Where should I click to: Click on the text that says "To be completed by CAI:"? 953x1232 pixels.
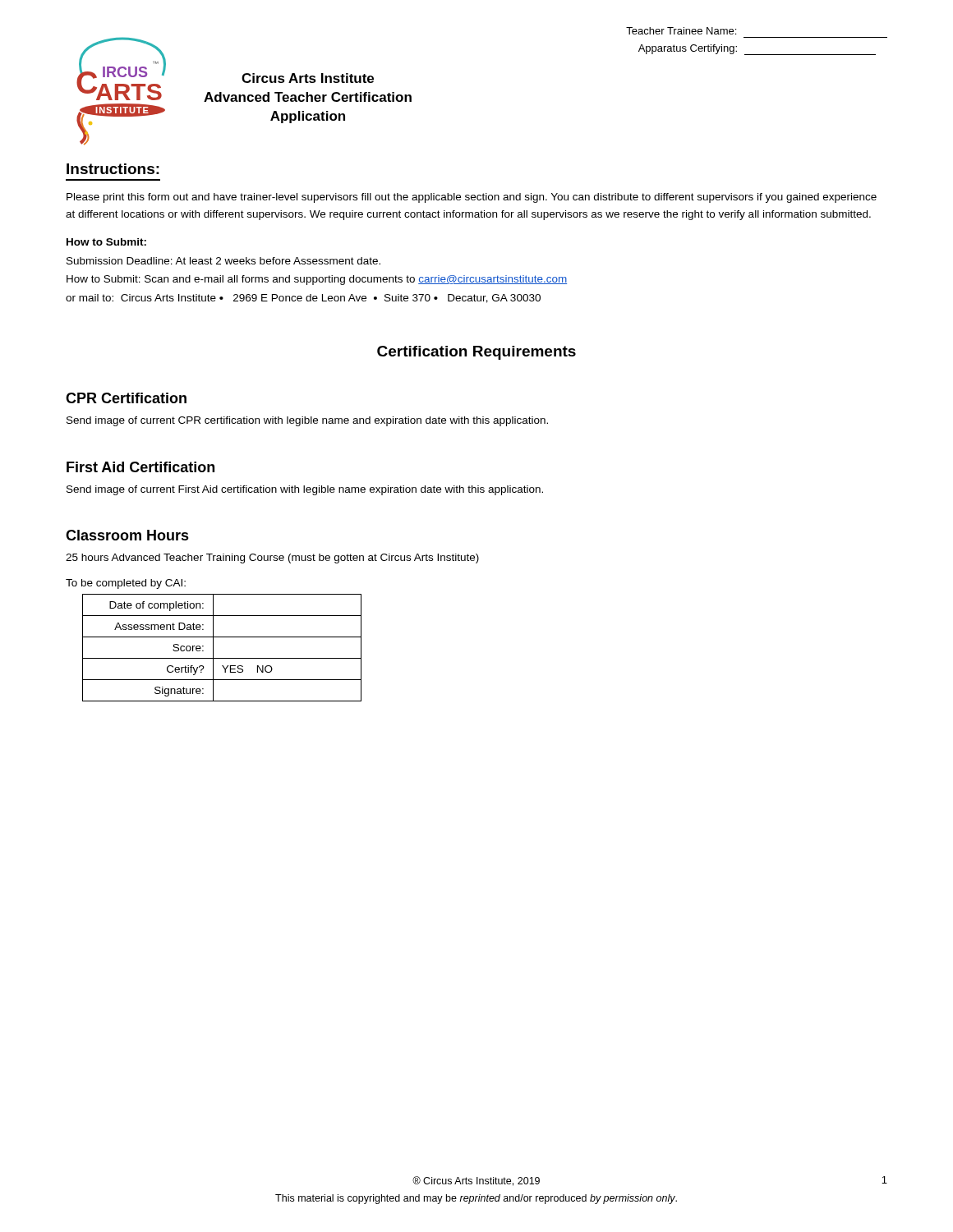click(126, 583)
